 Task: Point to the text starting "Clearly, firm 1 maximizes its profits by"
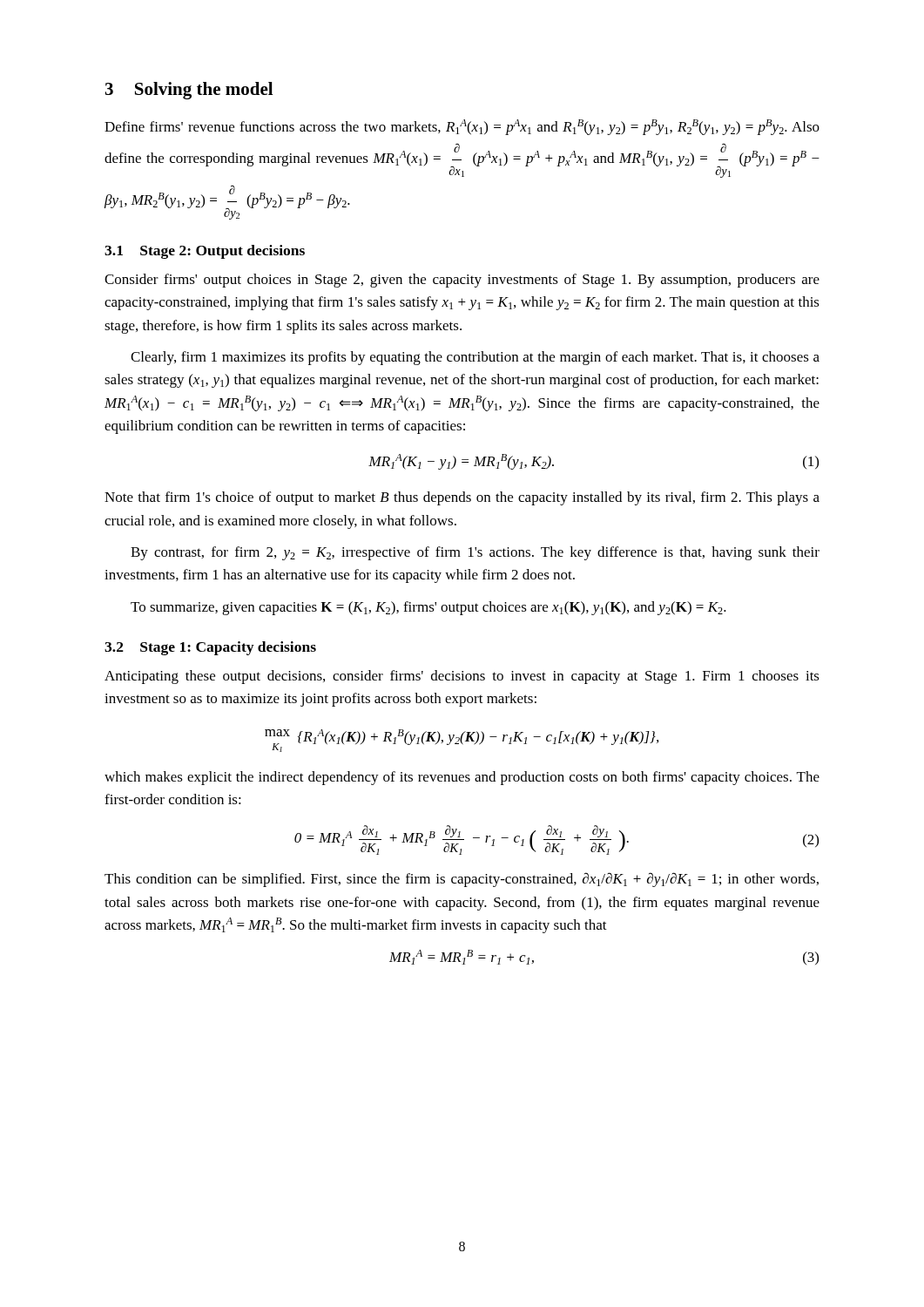462,392
